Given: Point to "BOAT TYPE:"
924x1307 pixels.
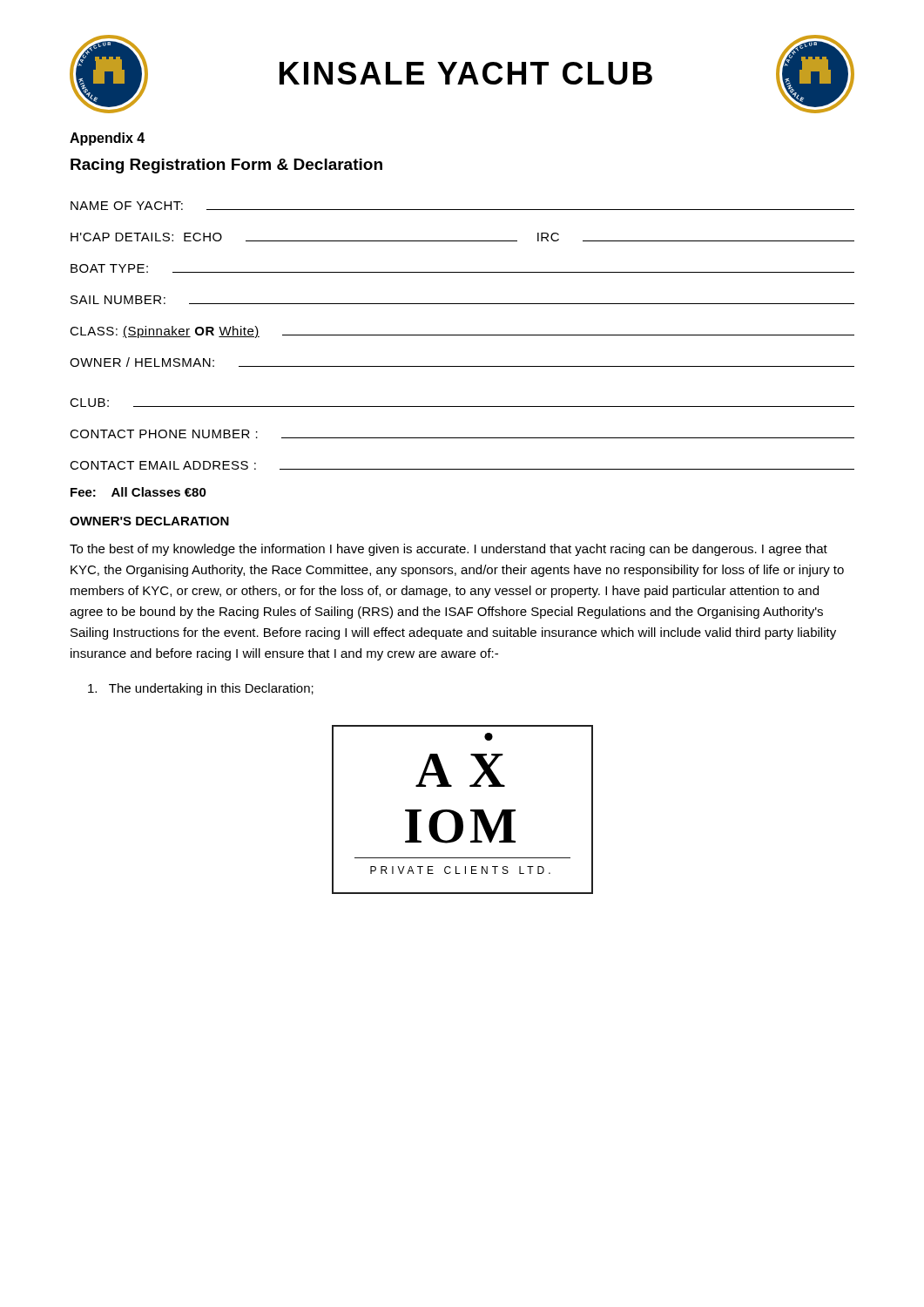Looking at the screenshot, I should coord(462,266).
